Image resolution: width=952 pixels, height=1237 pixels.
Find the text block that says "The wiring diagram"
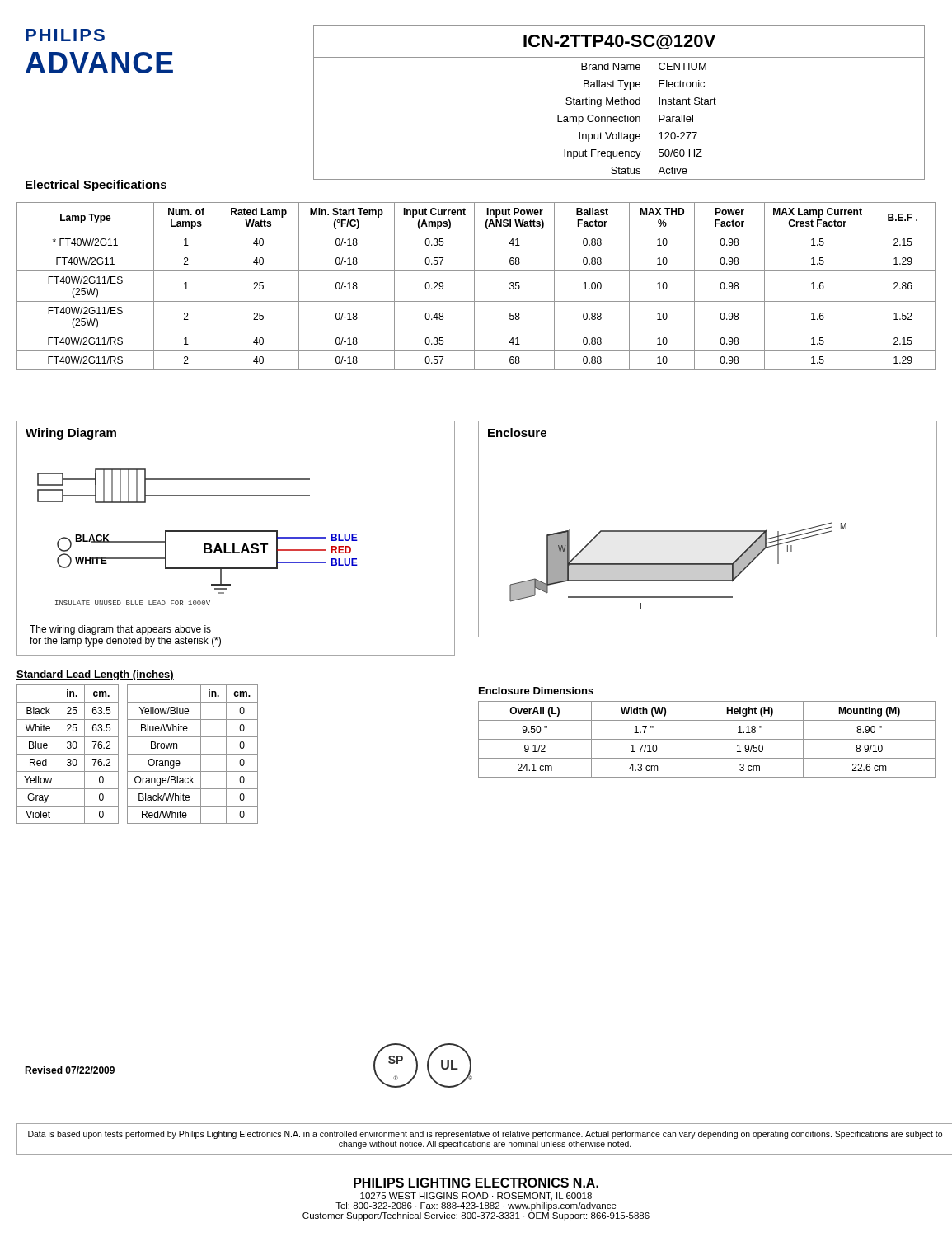tap(126, 635)
